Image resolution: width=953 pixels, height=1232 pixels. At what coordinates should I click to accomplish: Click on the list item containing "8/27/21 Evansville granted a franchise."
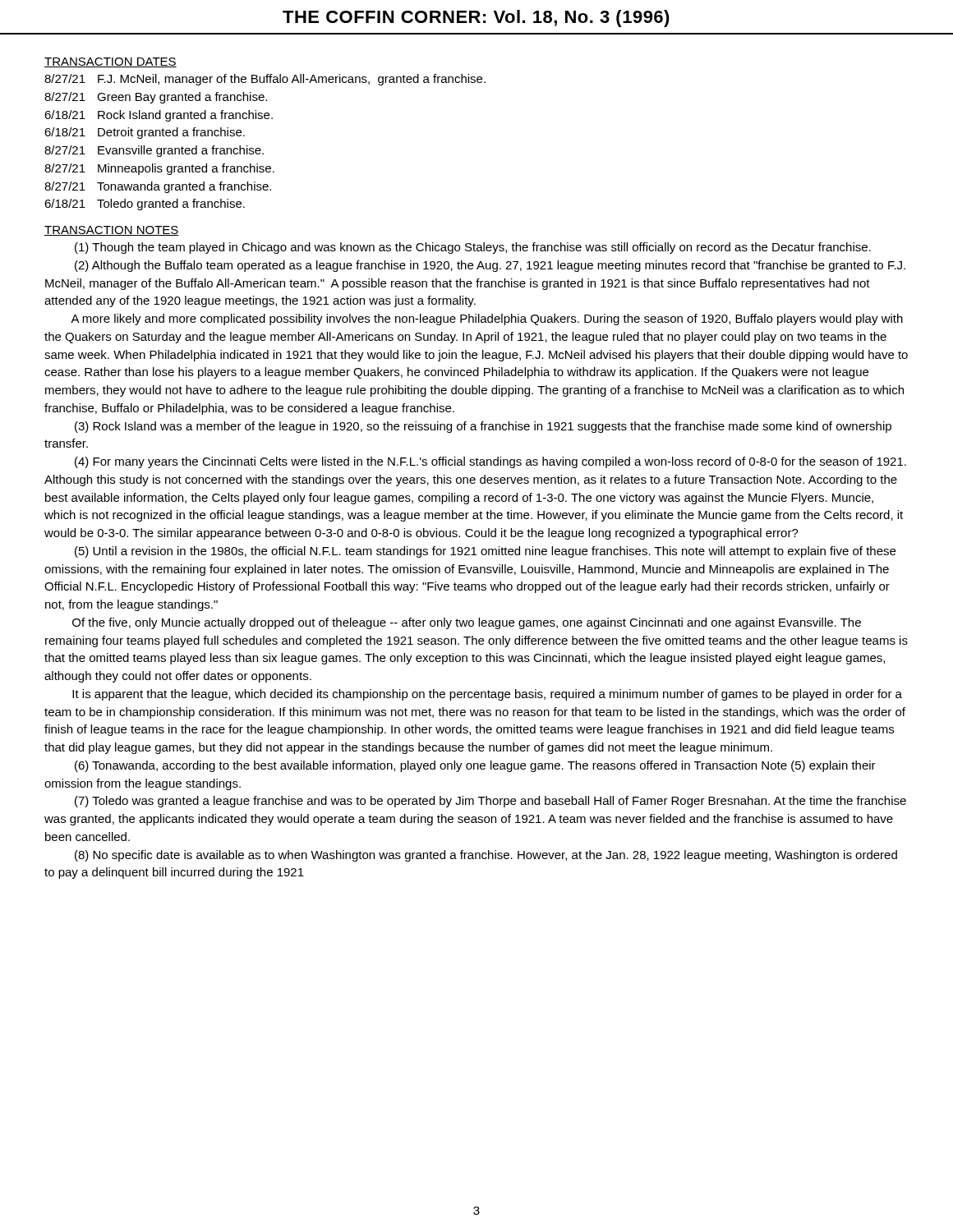click(154, 151)
